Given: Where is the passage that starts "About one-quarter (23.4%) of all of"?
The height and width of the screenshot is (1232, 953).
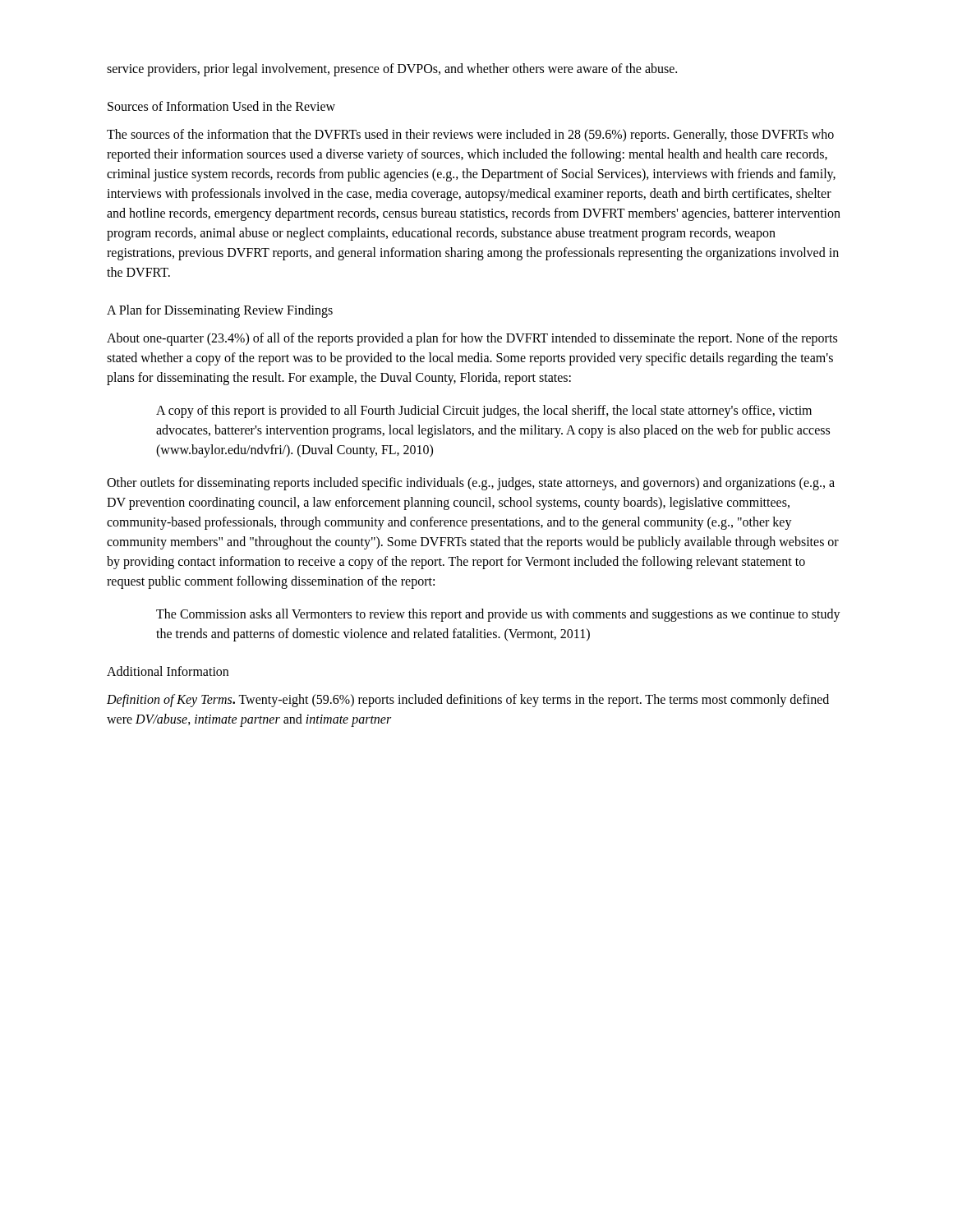Looking at the screenshot, I should point(472,358).
